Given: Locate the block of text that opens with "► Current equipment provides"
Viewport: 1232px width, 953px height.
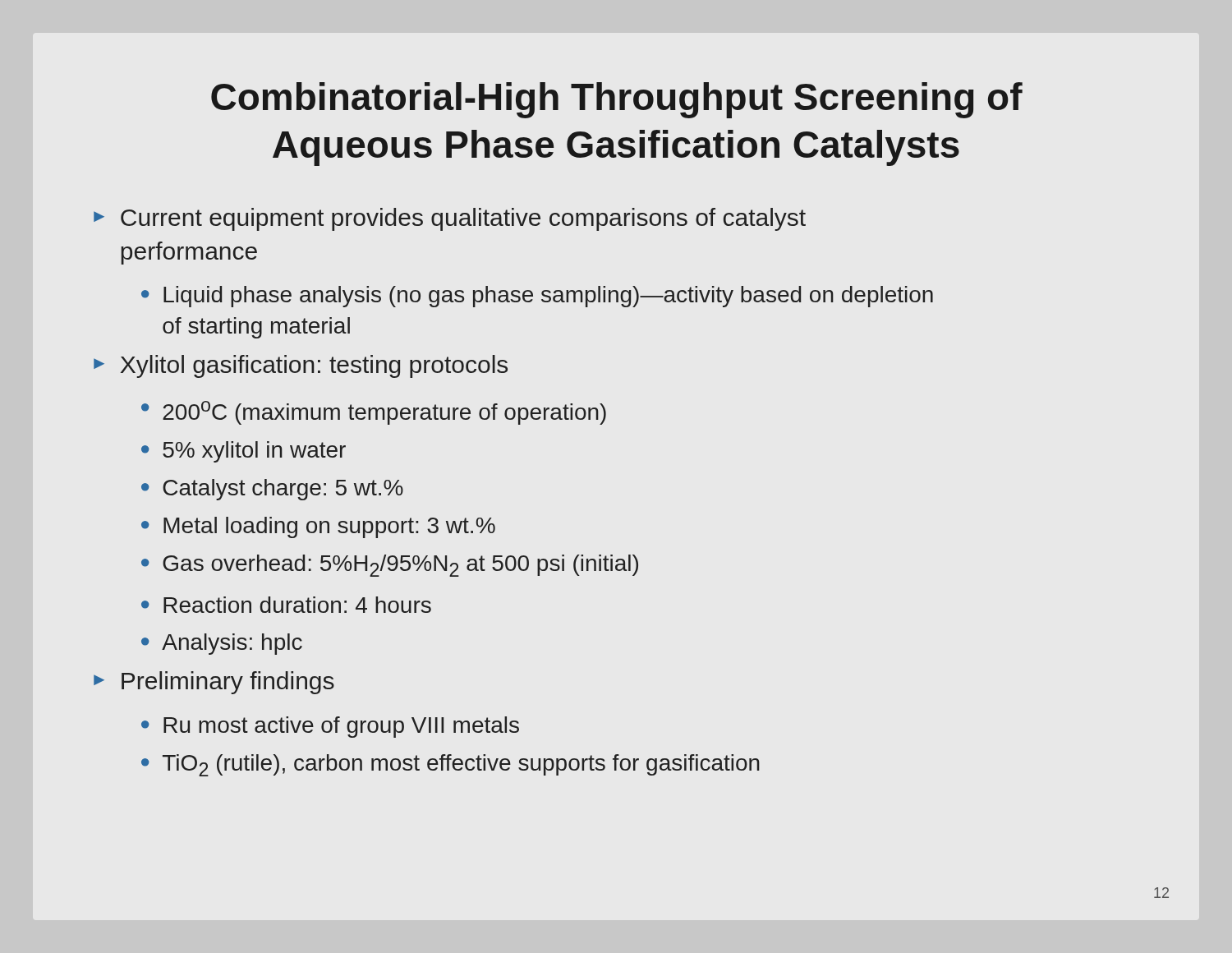Looking at the screenshot, I should click(448, 235).
